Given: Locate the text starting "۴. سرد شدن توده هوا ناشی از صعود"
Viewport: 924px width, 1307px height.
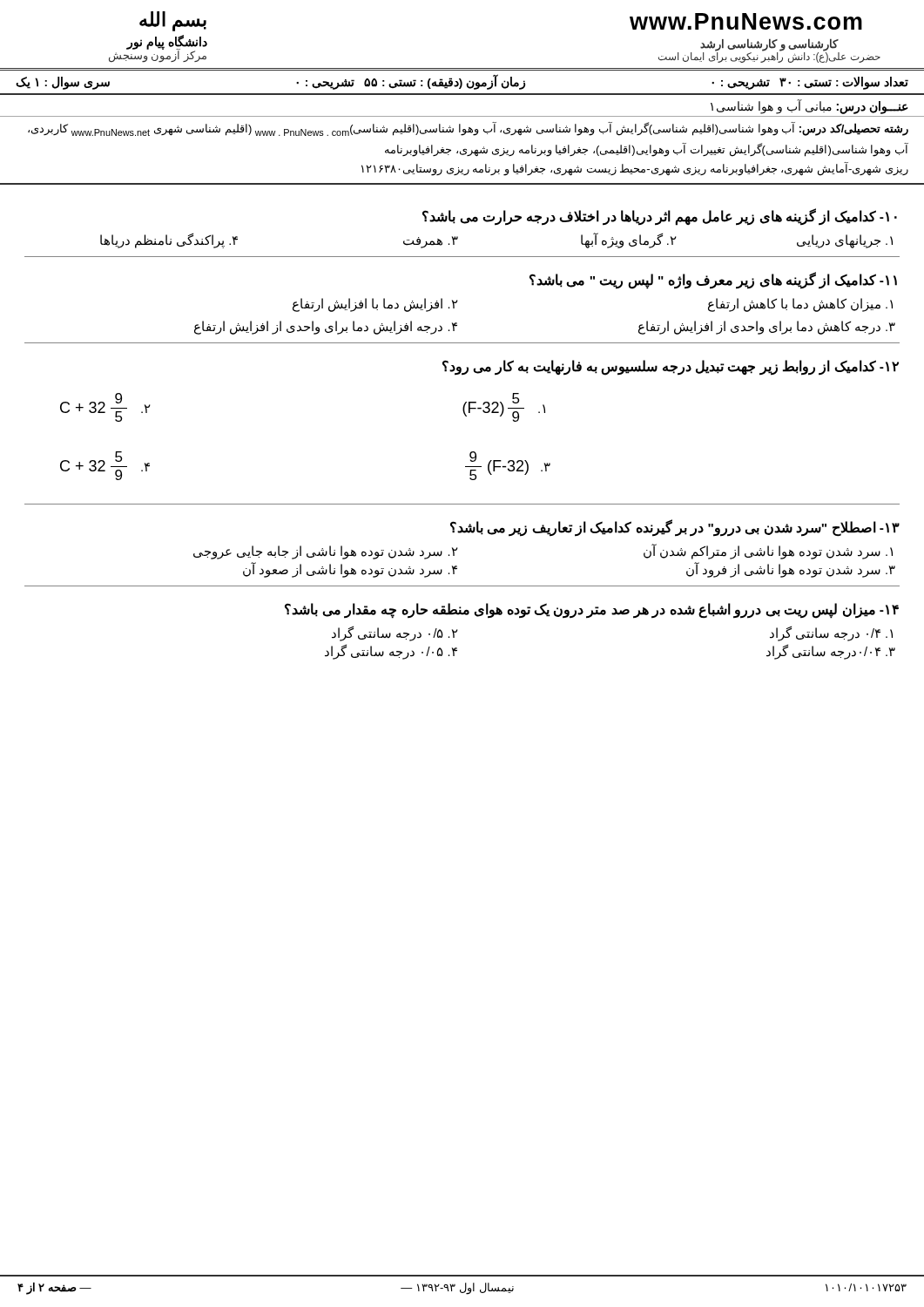Looking at the screenshot, I should (x=350, y=570).
